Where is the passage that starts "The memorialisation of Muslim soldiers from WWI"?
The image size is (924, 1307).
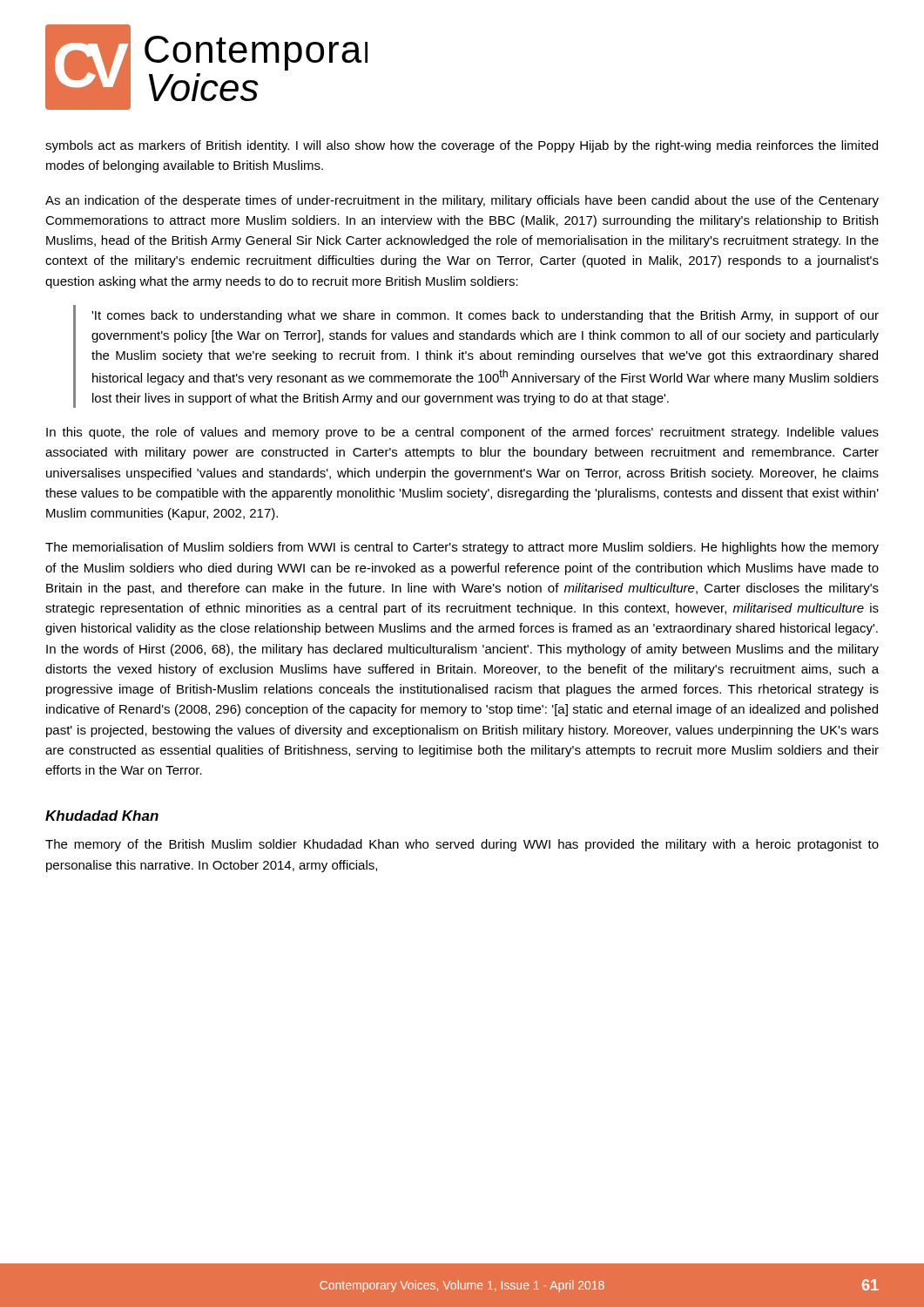(462, 658)
